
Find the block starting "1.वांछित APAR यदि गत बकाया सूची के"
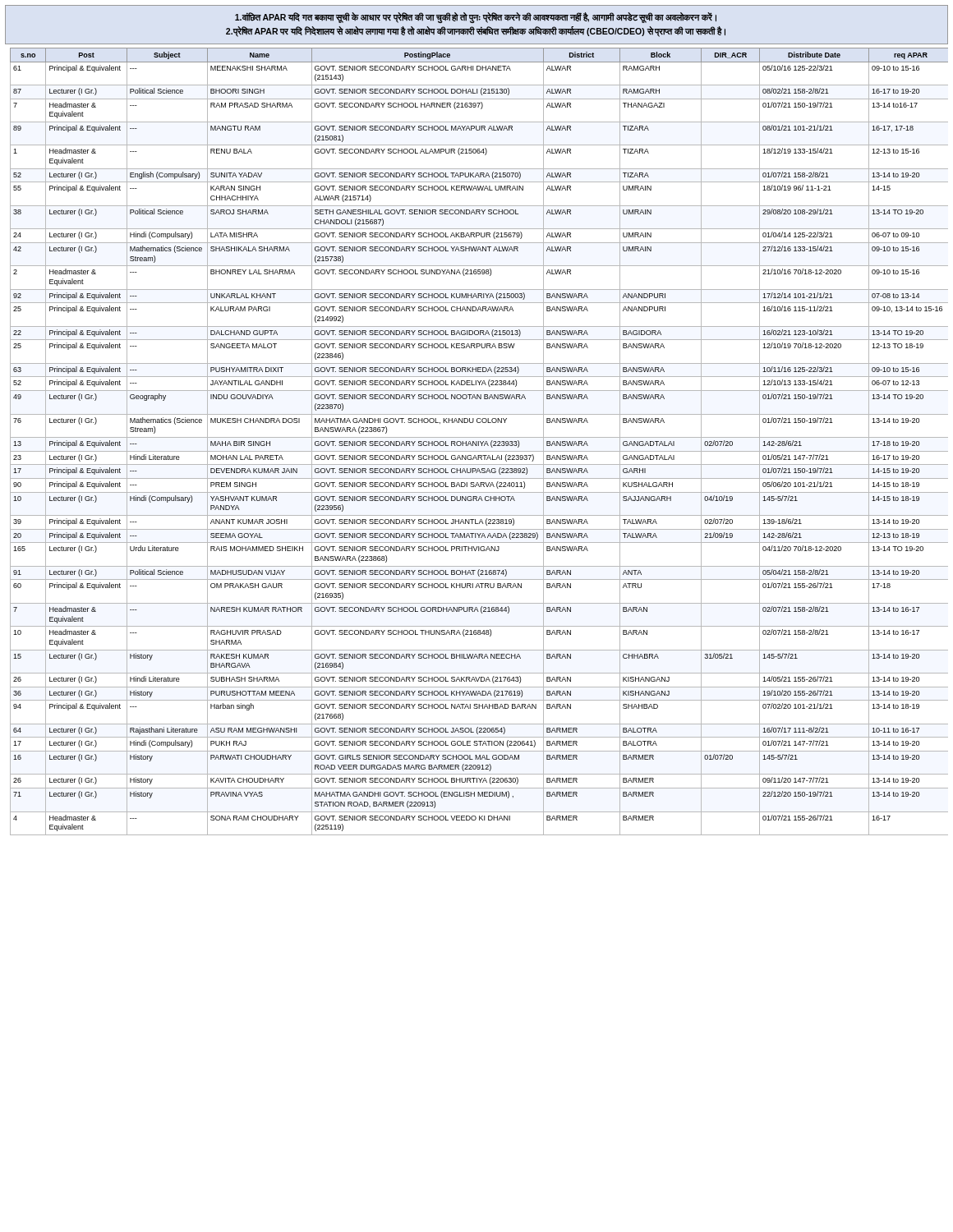coord(476,24)
